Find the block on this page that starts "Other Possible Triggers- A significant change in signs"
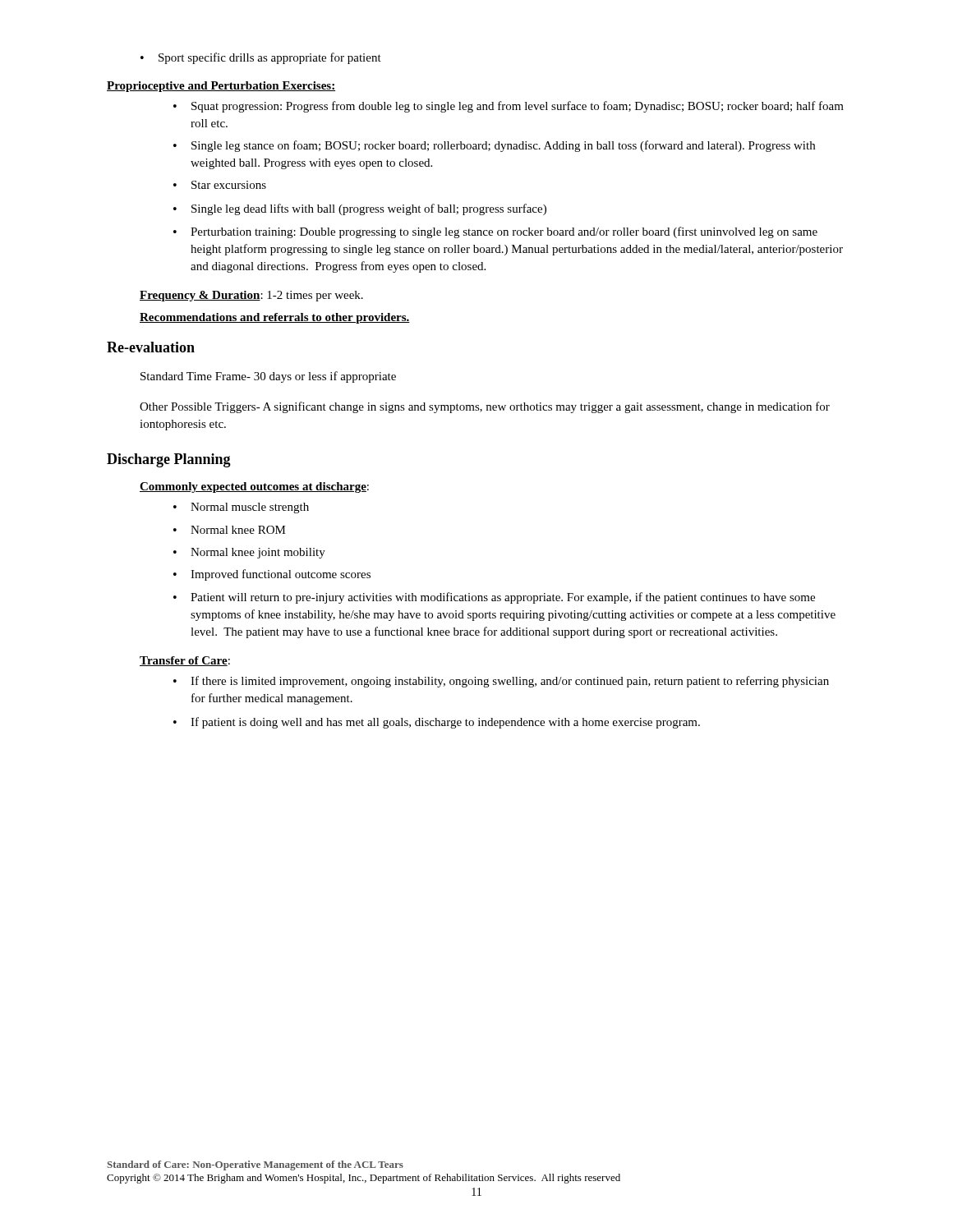 point(485,415)
